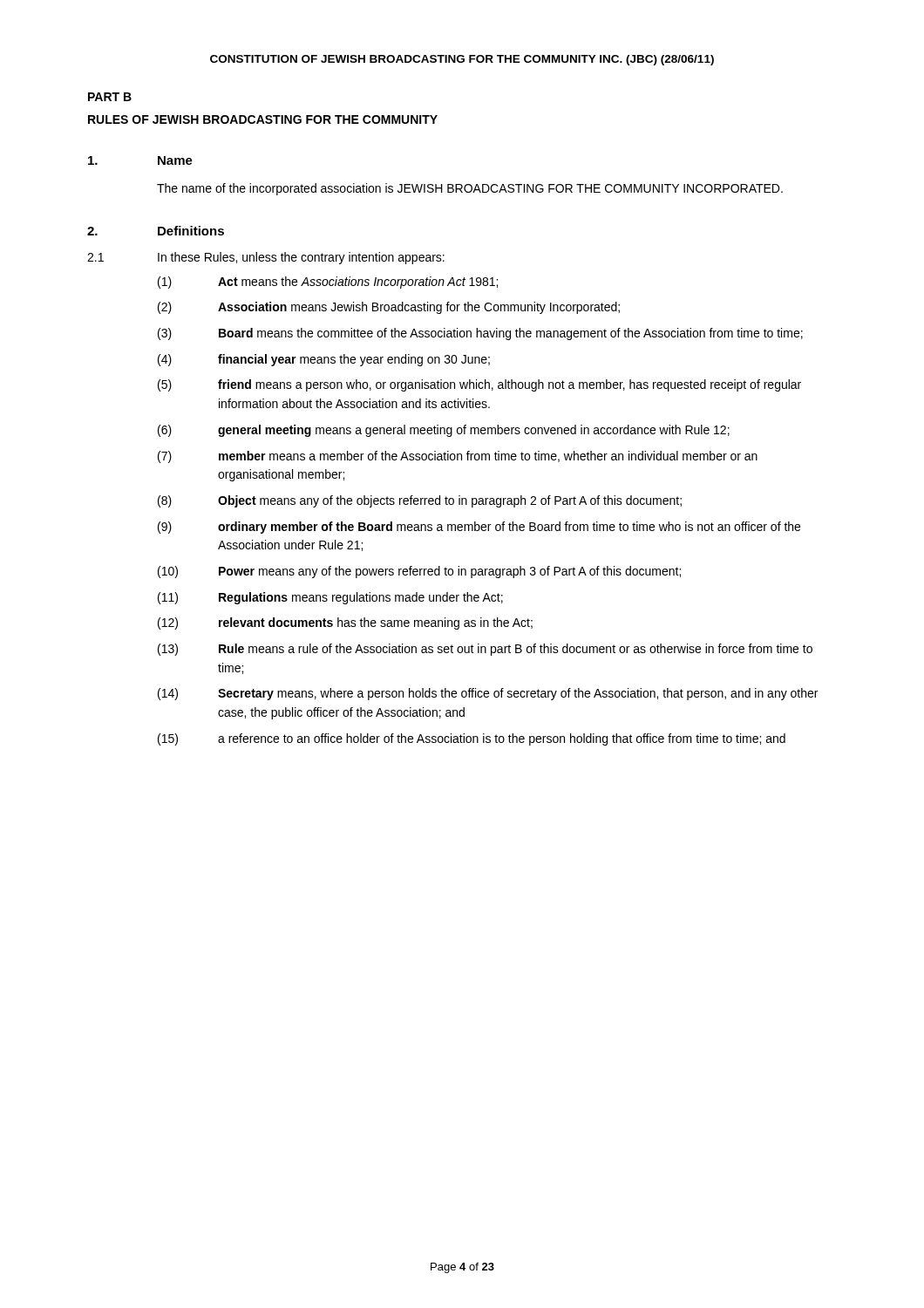Point to the block starting "(10) Power means any of the"
This screenshot has width=924, height=1308.
coord(497,572)
